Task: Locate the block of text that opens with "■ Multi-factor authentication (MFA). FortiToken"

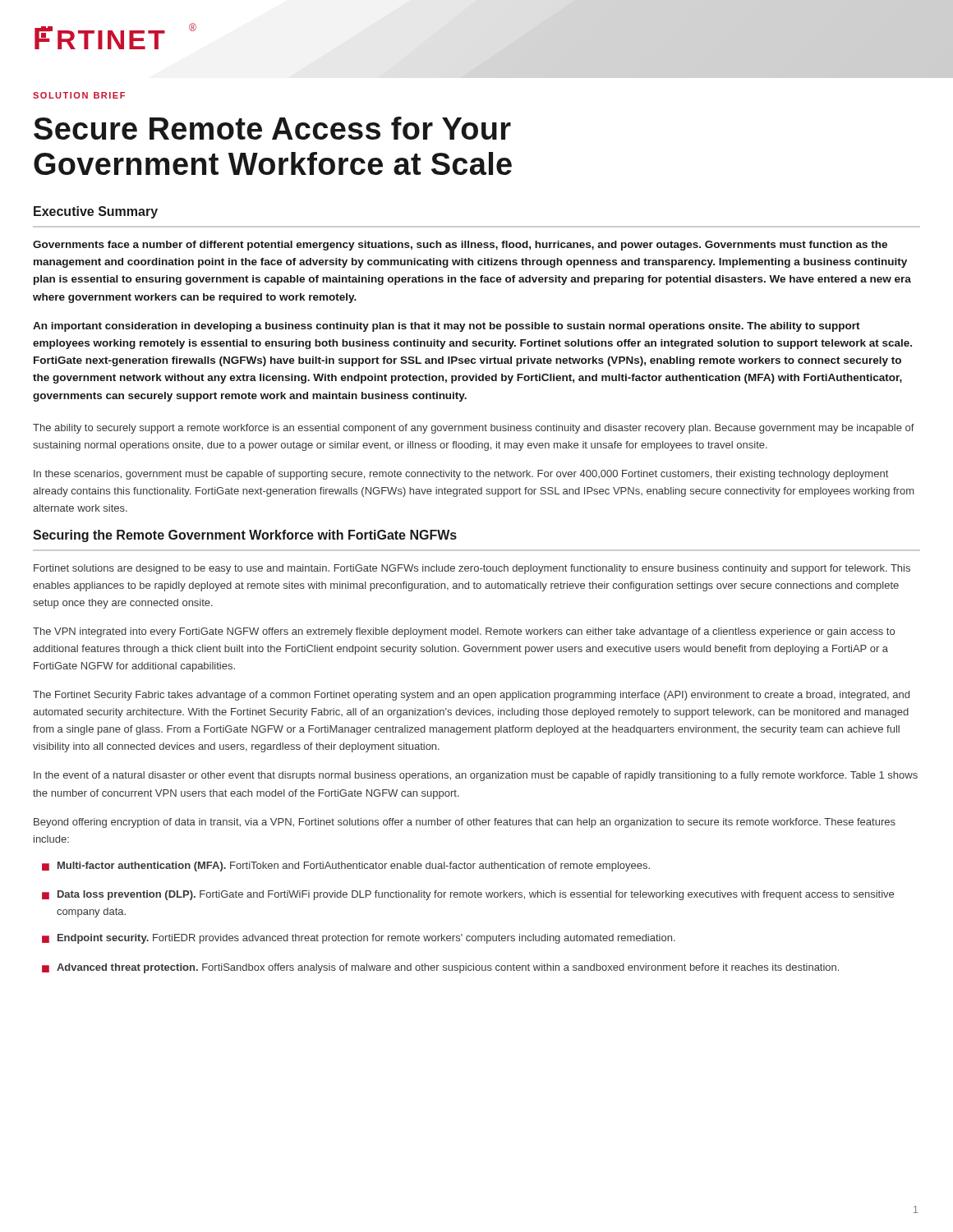Action: pyautogui.click(x=346, y=867)
